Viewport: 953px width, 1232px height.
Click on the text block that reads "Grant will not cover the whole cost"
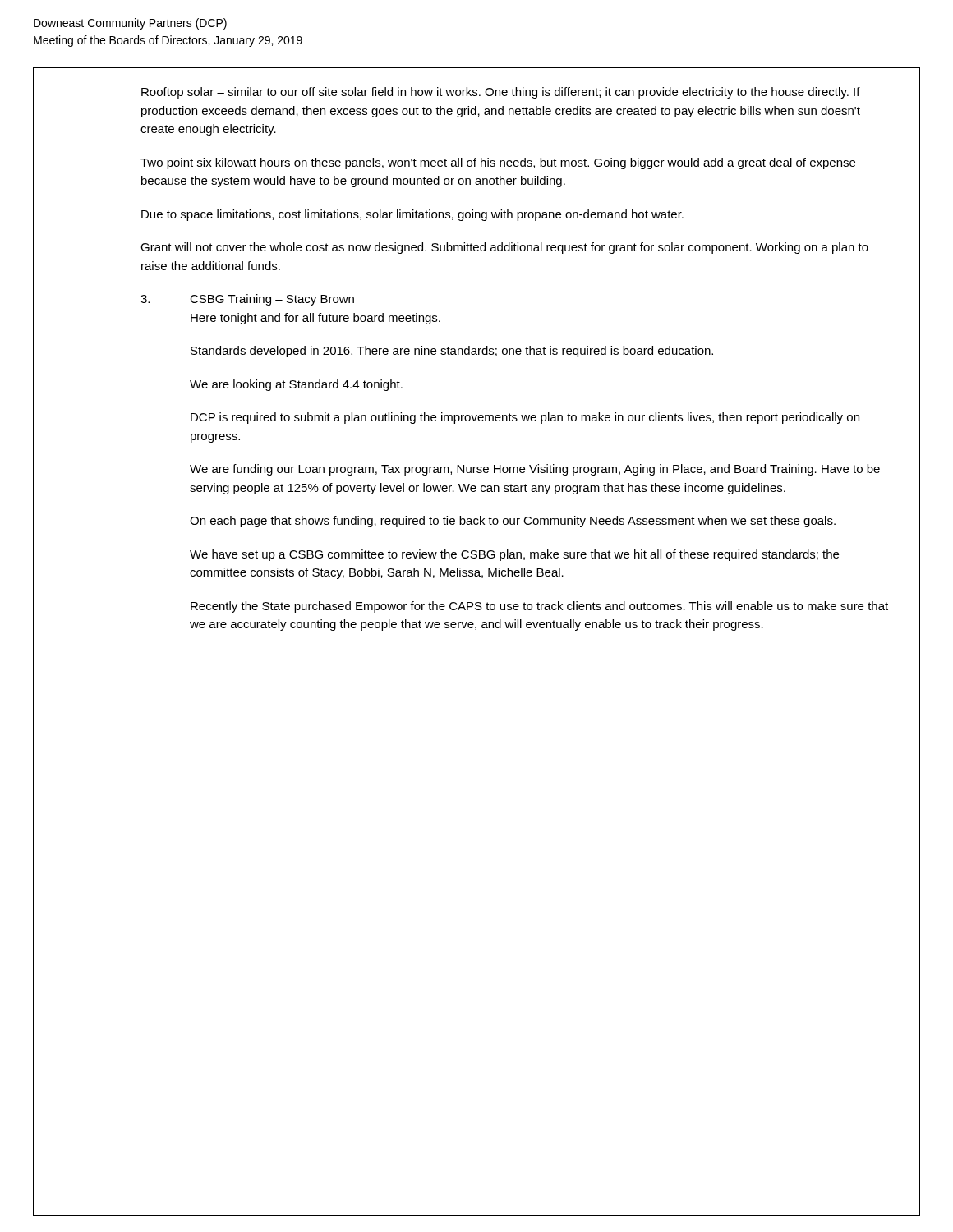pyautogui.click(x=504, y=256)
